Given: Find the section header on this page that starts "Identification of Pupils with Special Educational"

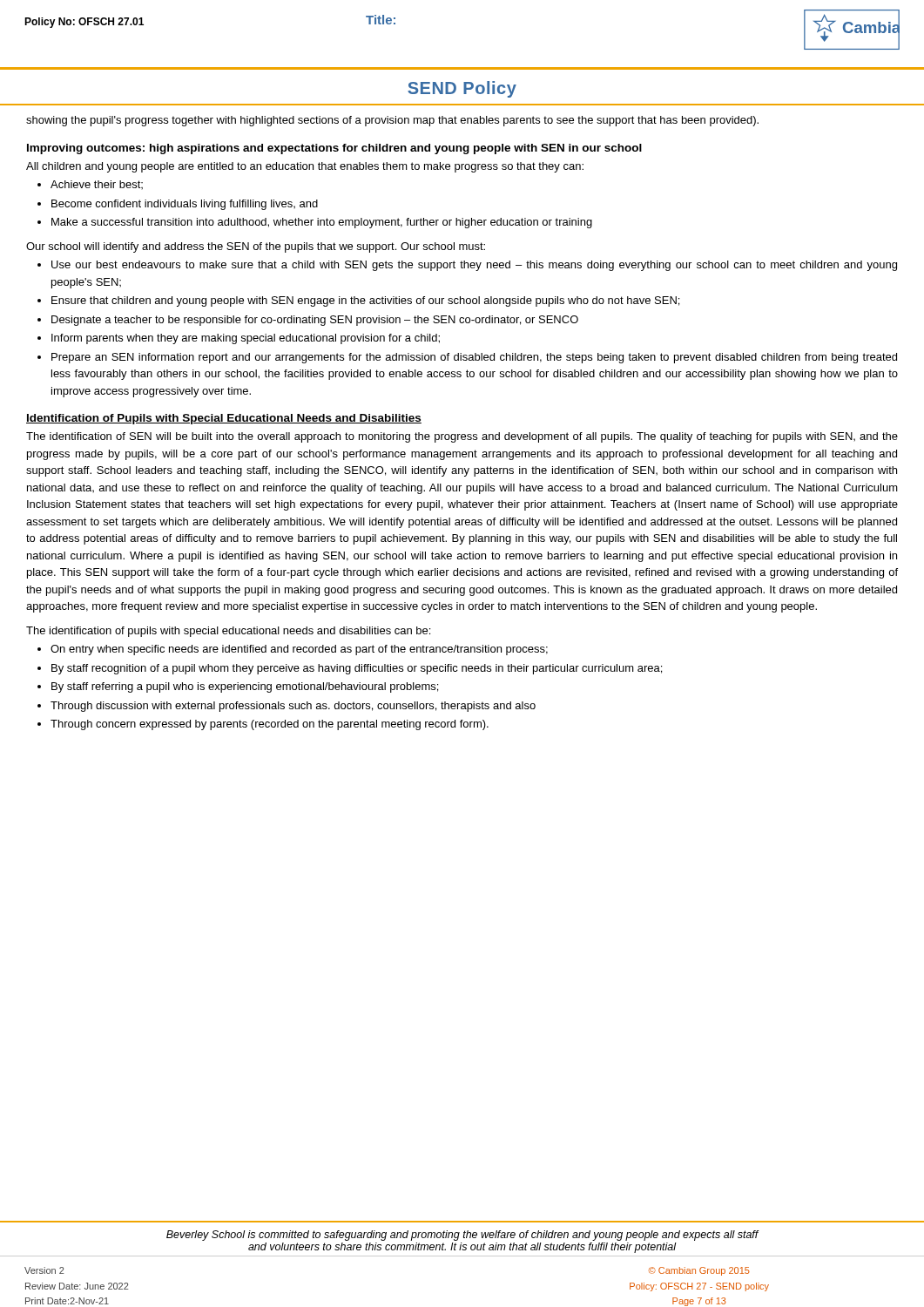Looking at the screenshot, I should pyautogui.click(x=224, y=418).
